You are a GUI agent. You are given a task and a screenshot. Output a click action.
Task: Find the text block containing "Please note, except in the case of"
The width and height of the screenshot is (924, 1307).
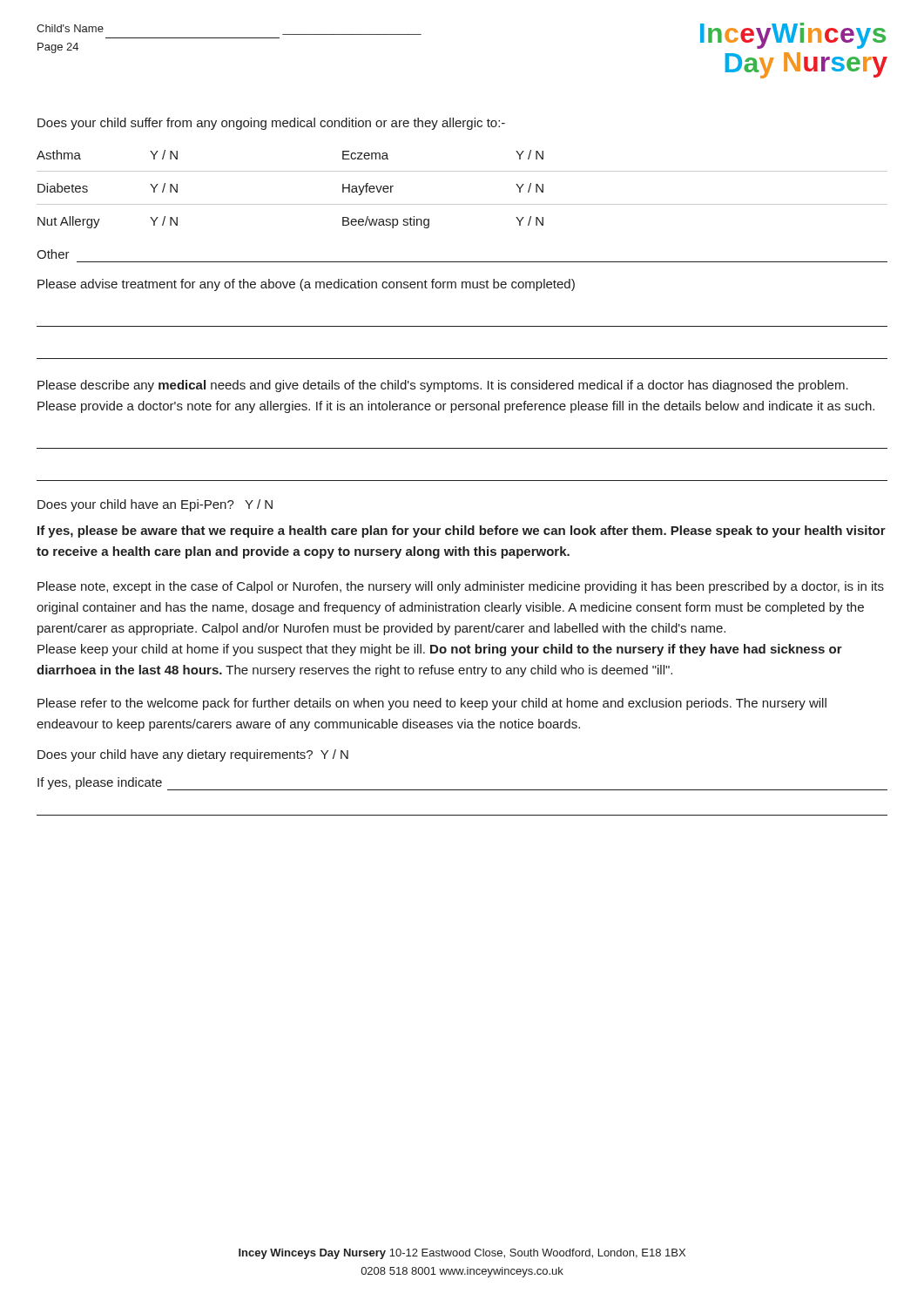click(460, 627)
